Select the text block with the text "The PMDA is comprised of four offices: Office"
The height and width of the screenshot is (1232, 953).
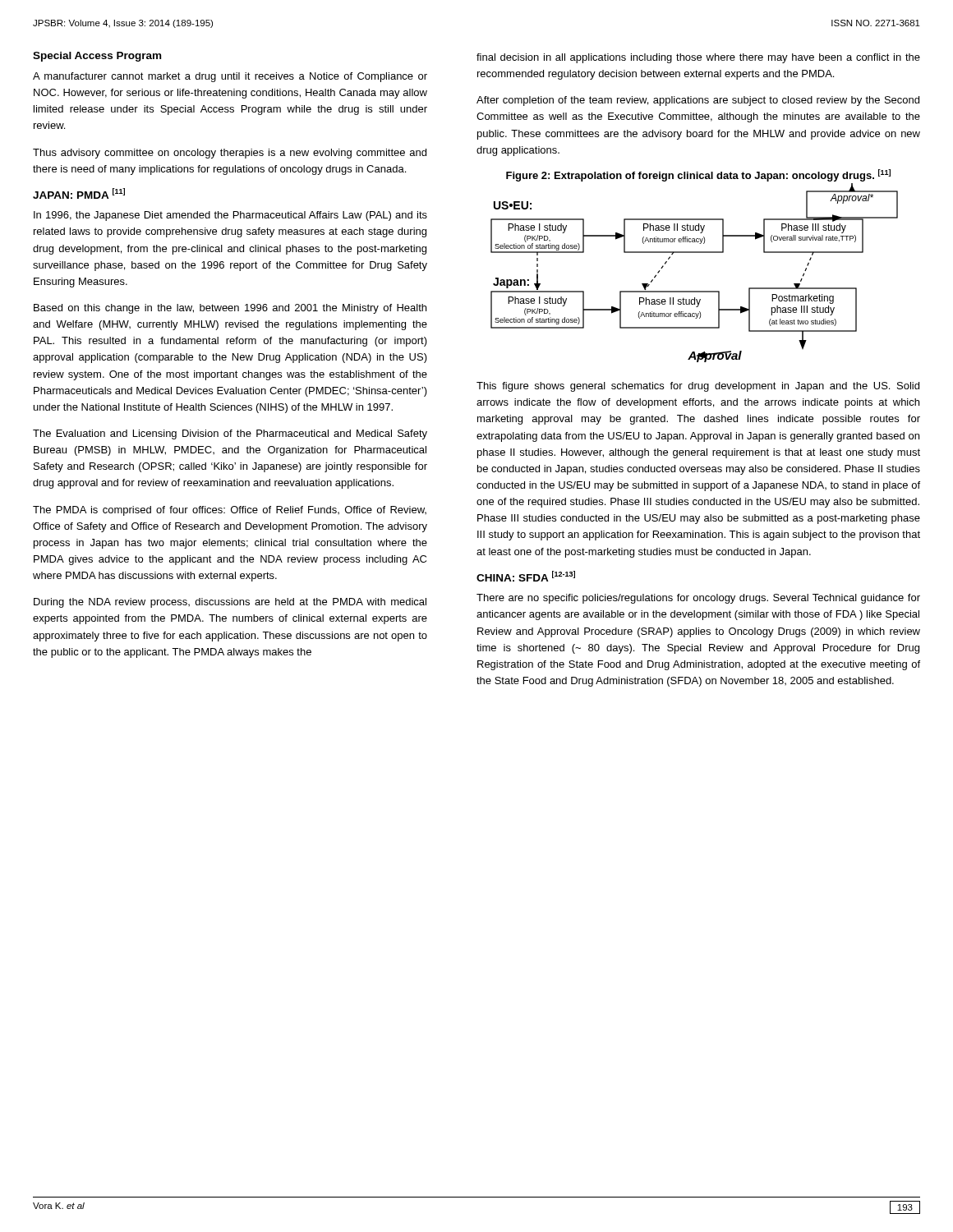pyautogui.click(x=230, y=542)
